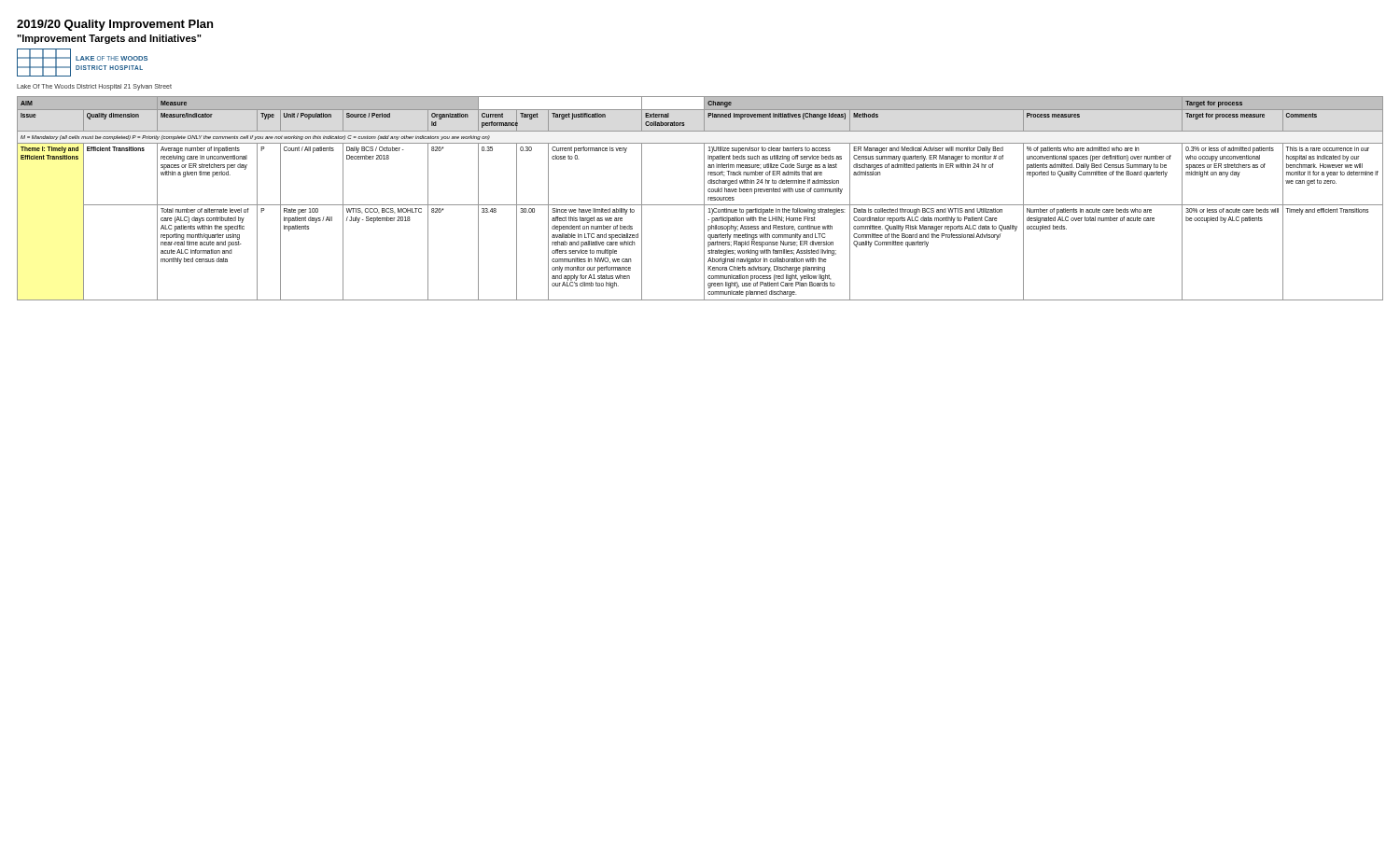This screenshot has width=1400, height=850.
Task: Find the title containing "2019/20 Quality Improvement Plan"
Action: pyautogui.click(x=115, y=24)
